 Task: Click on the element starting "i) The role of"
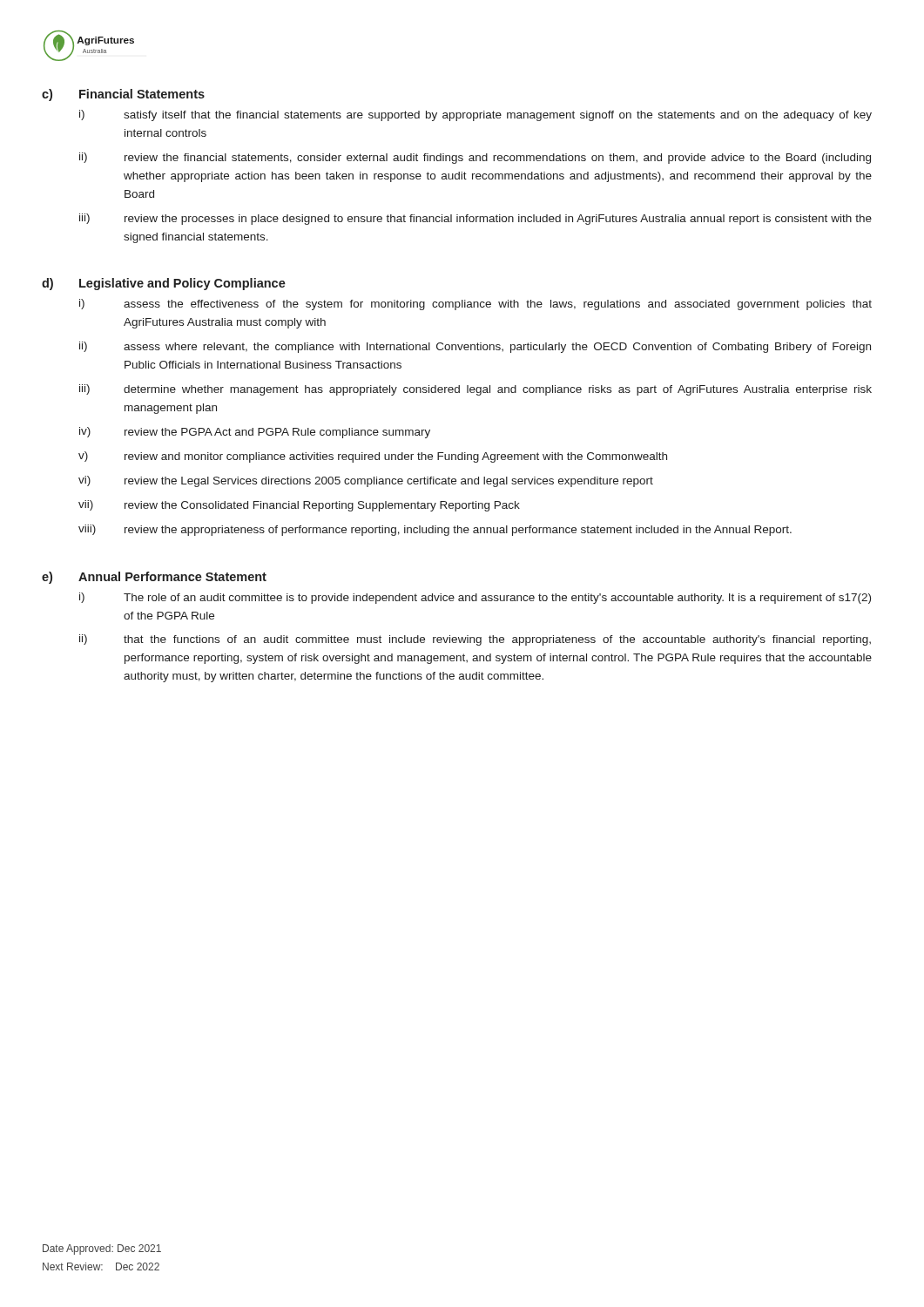pos(475,607)
